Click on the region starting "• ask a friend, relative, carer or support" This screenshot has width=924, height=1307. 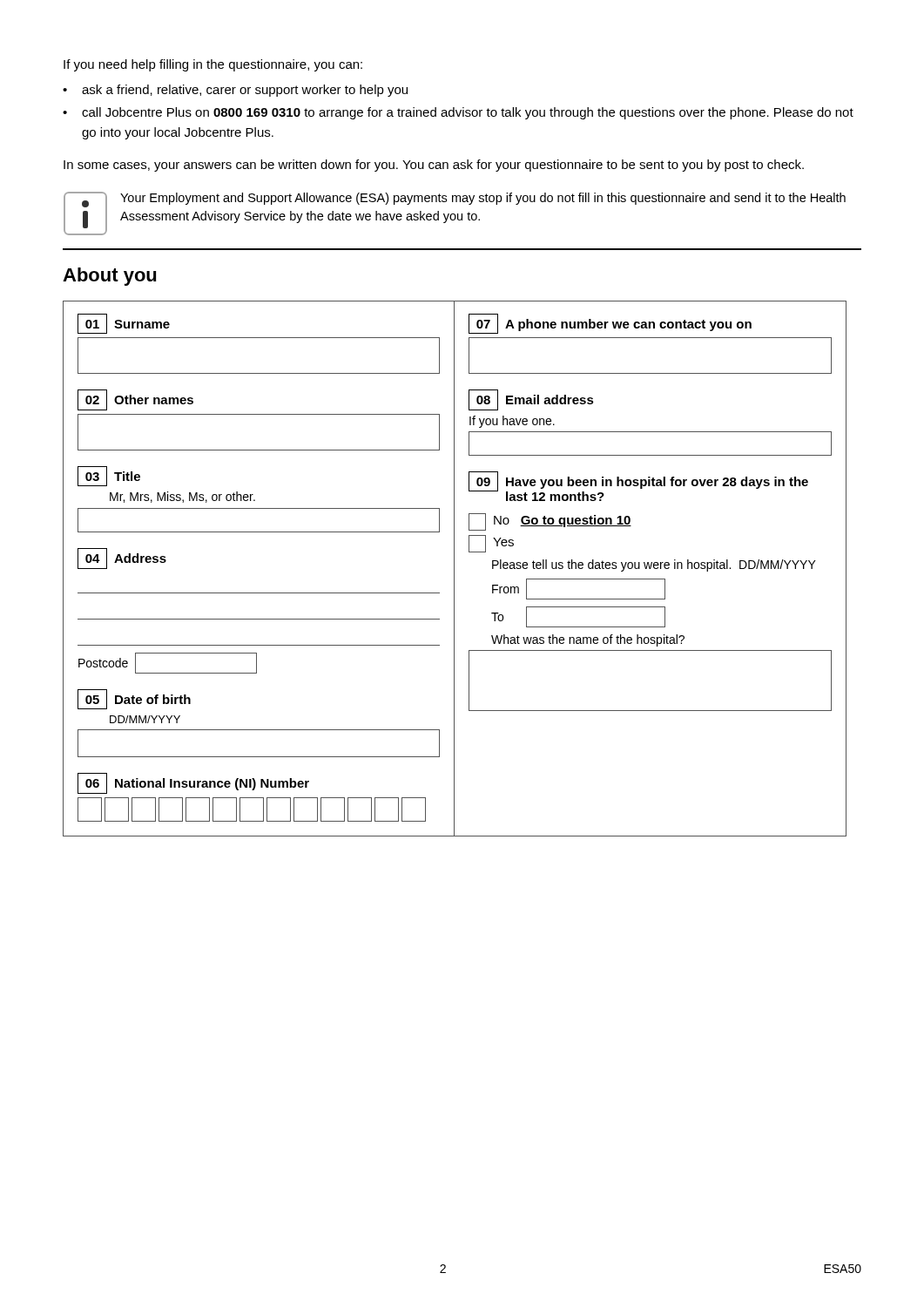pyautogui.click(x=235, y=91)
